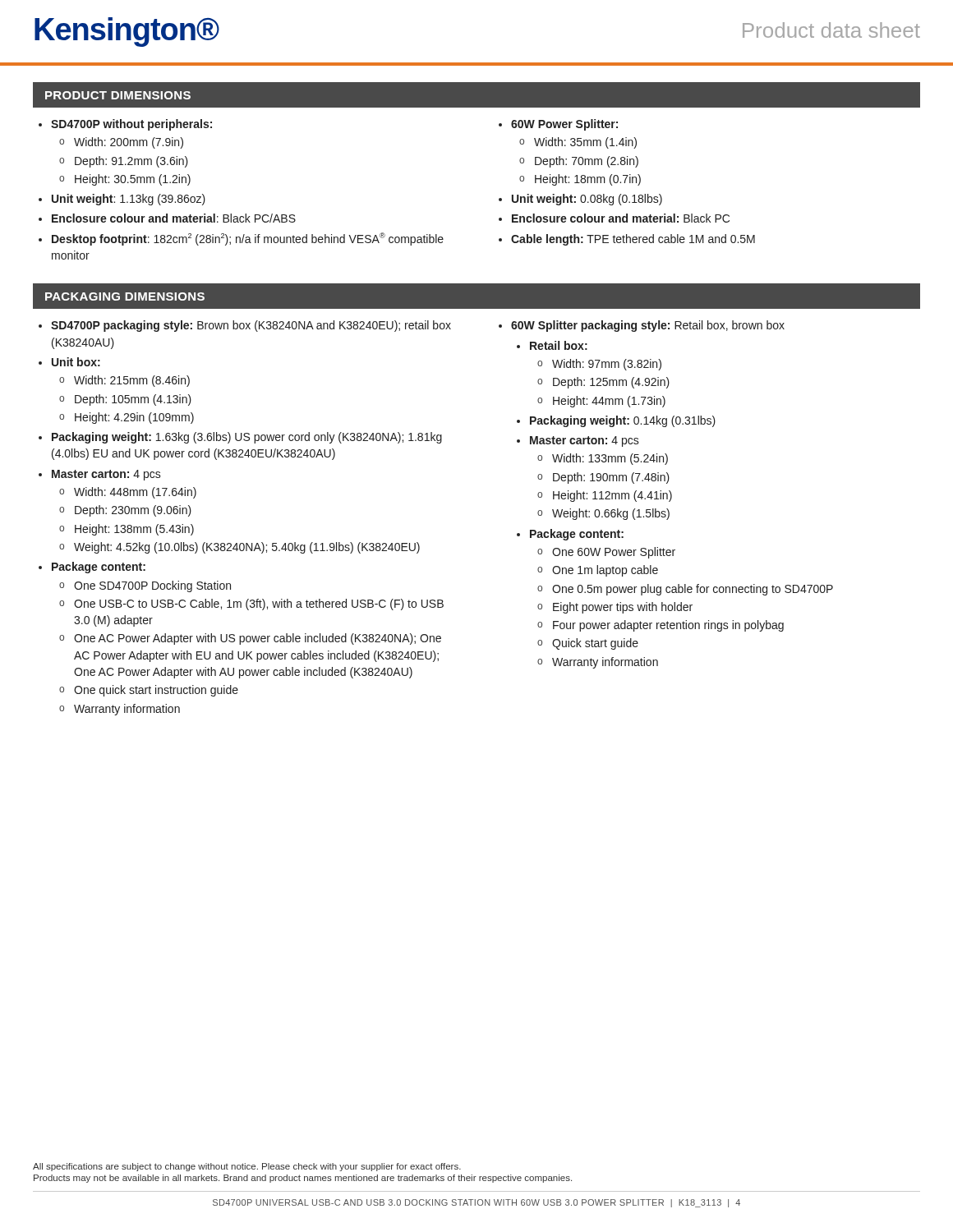Find the list item that reads "60W Power Splitter:"
This screenshot has height=1232, width=953.
pyautogui.click(x=565, y=124)
